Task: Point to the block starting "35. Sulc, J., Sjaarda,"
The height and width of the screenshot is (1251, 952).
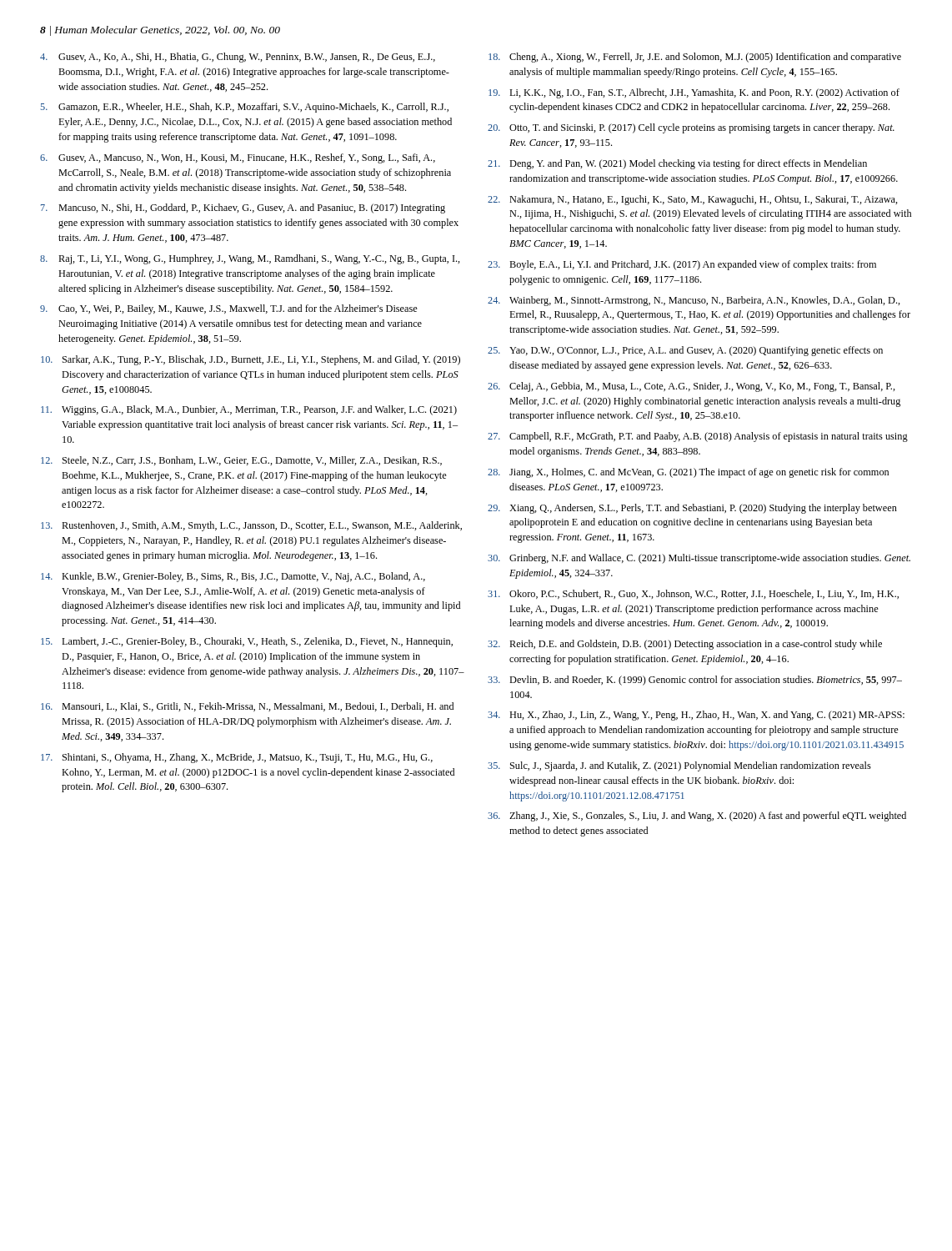Action: [700, 781]
